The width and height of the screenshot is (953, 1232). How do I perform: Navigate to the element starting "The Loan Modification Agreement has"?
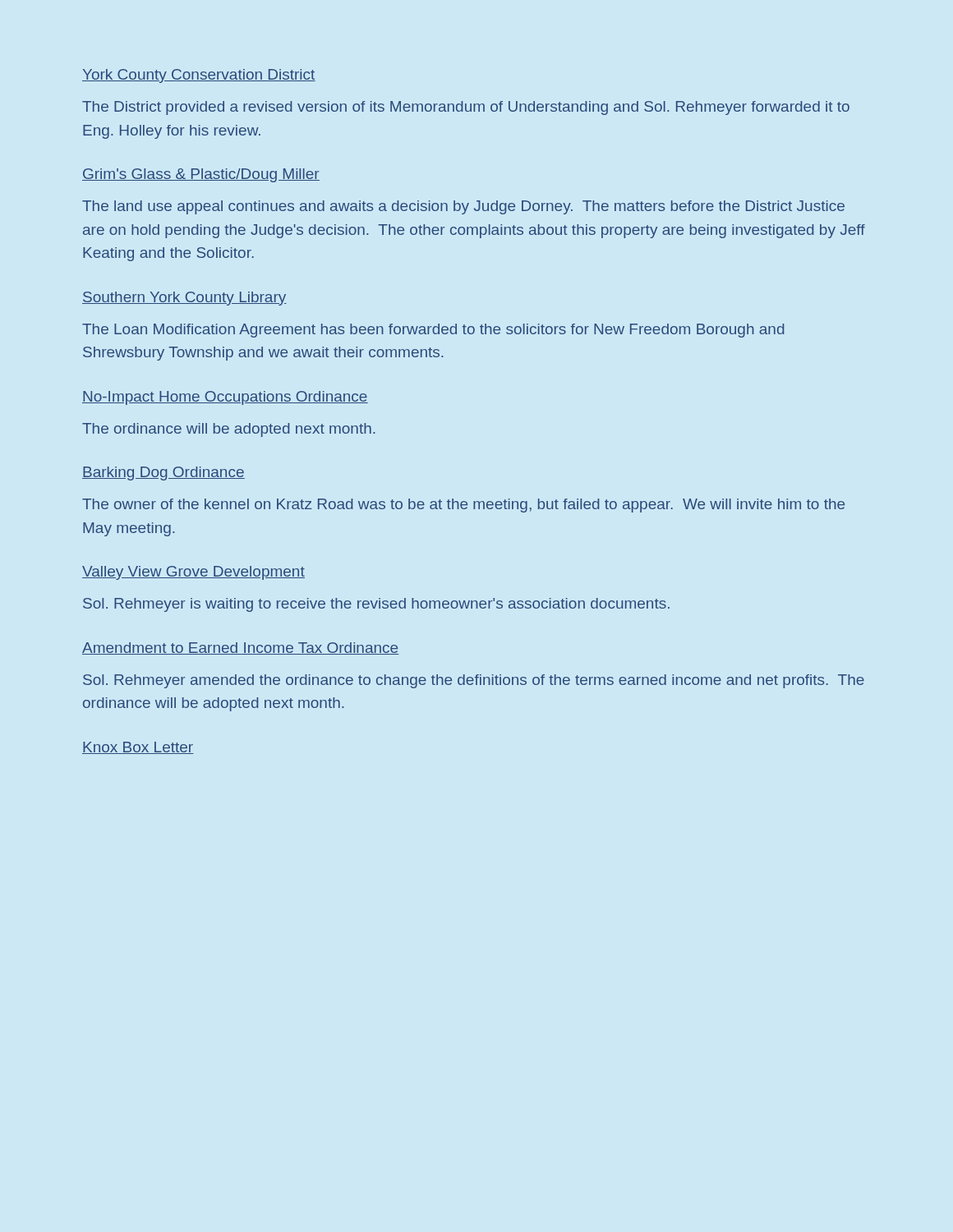click(434, 340)
